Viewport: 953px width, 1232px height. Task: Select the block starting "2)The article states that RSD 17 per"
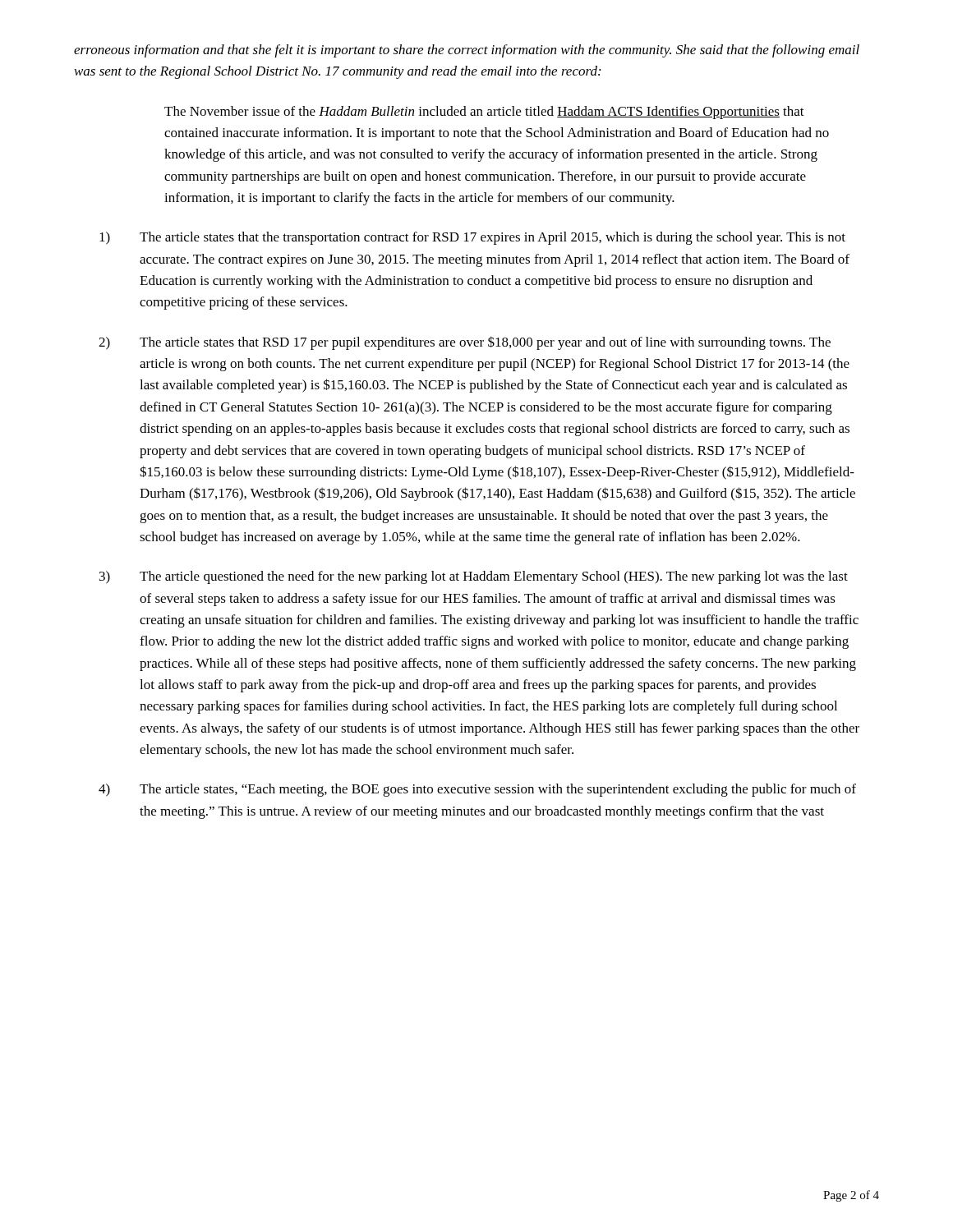[x=468, y=440]
